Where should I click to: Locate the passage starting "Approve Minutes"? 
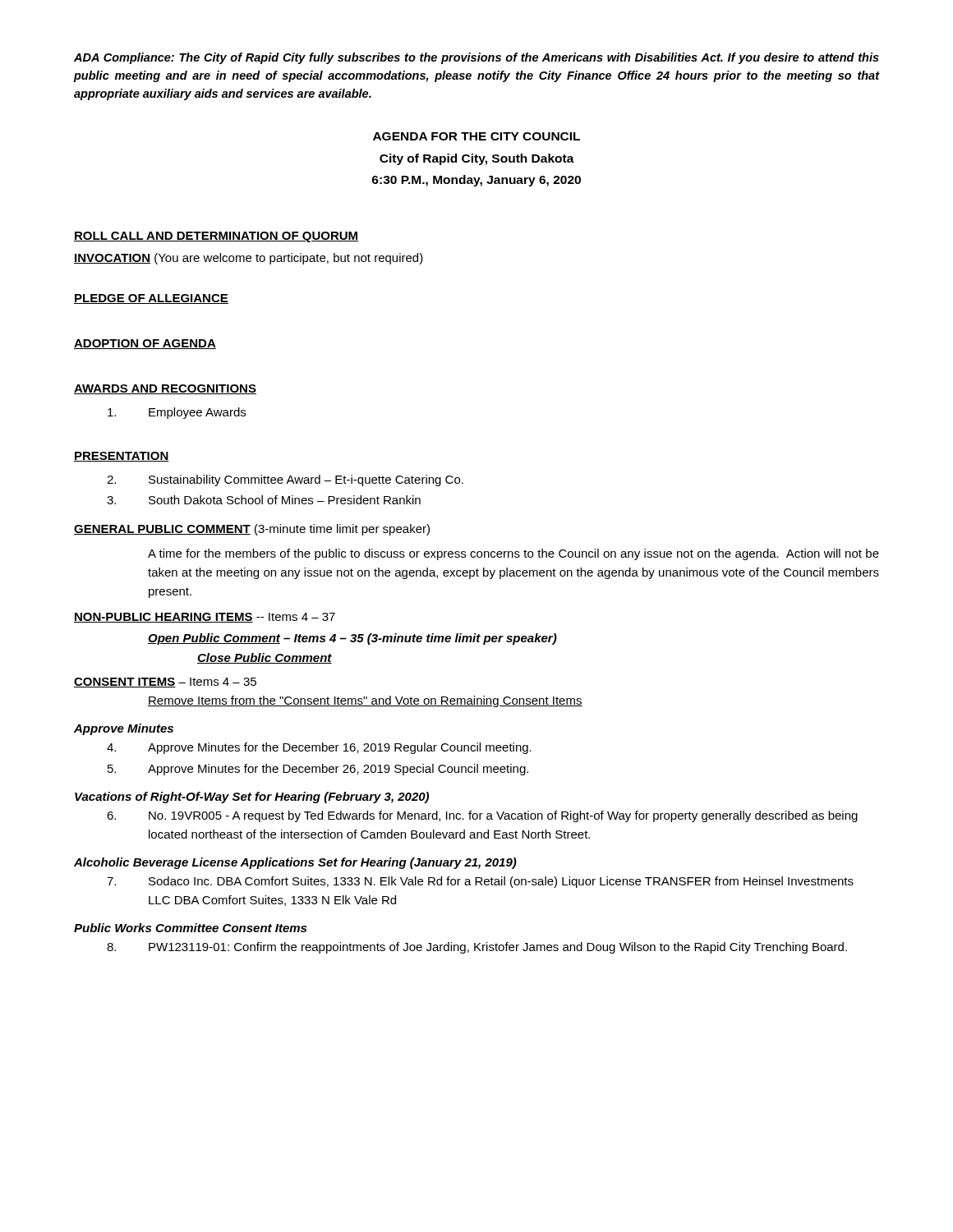coord(124,728)
